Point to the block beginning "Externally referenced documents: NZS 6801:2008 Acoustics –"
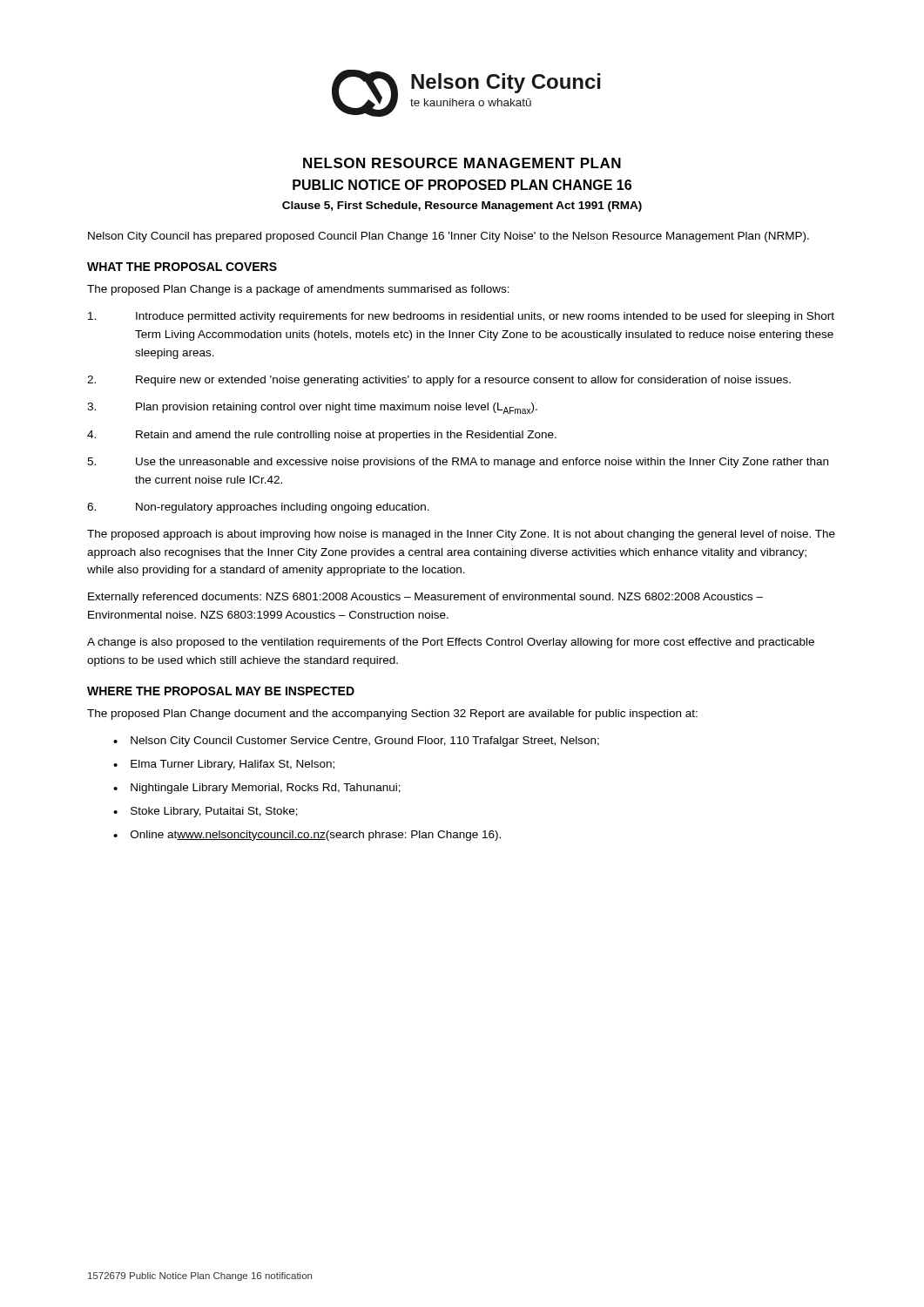Screen dimensions: 1307x924 [425, 606]
